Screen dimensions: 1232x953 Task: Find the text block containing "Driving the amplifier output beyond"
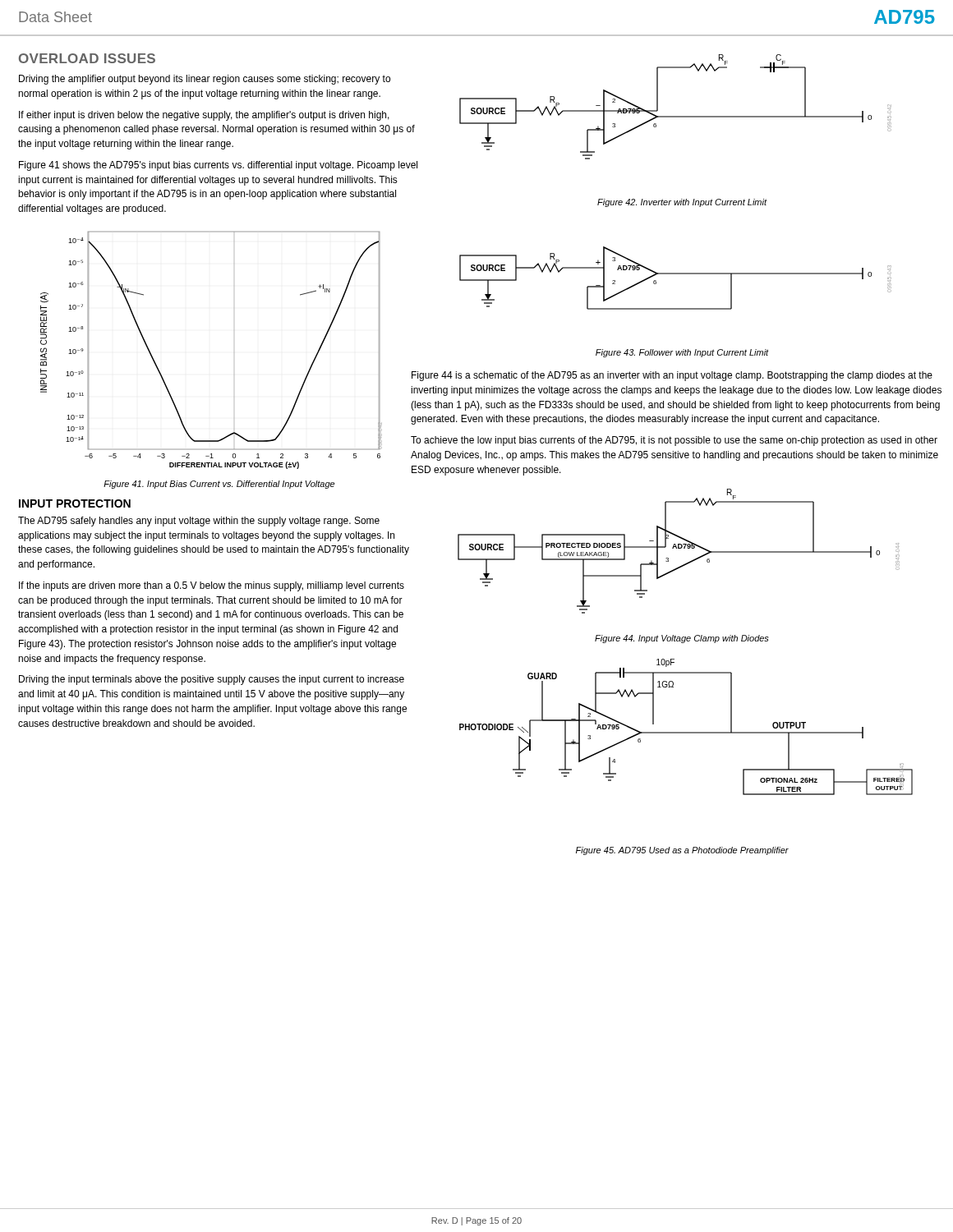(204, 86)
